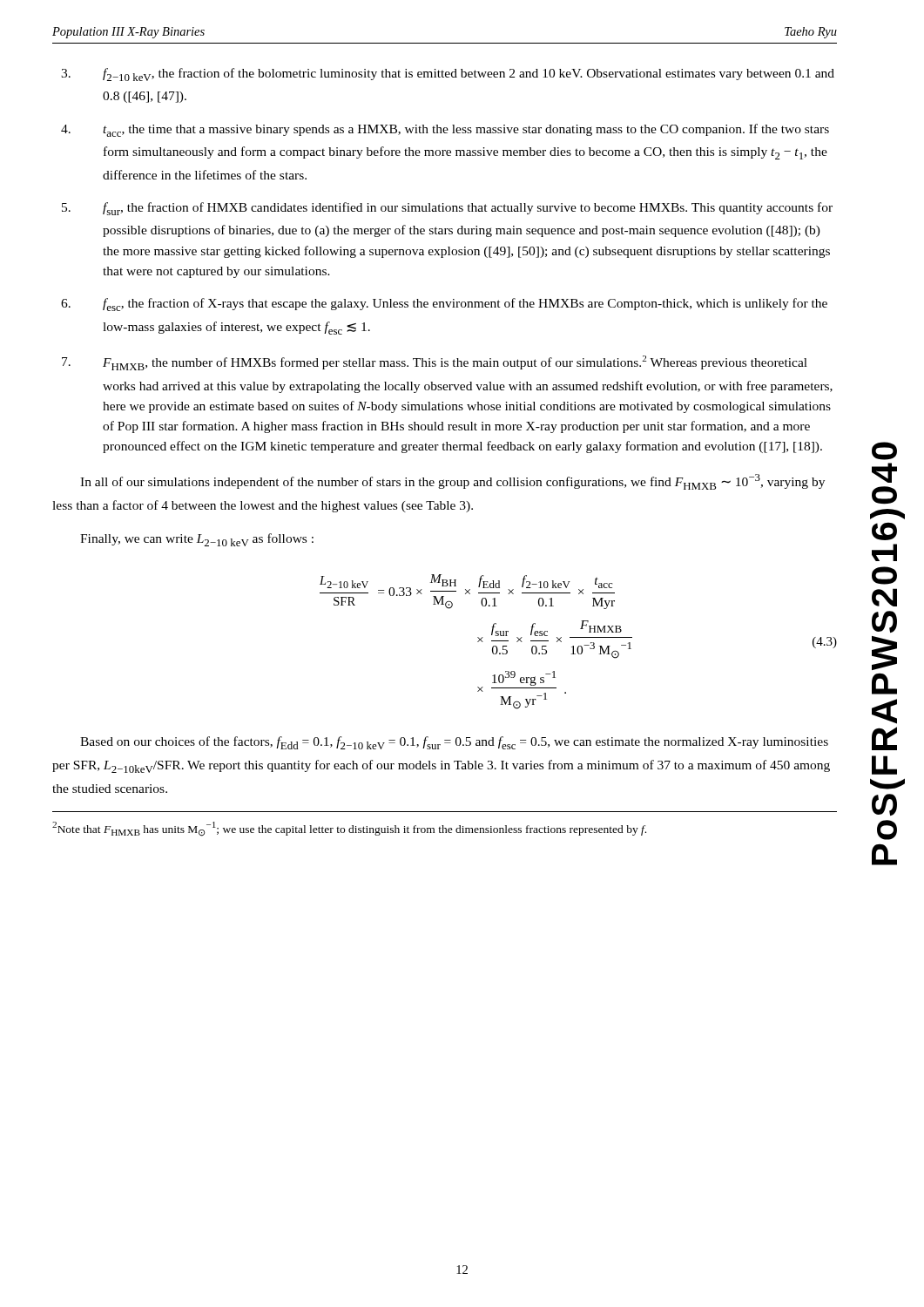Screen dimensions: 1307x924
Task: Find the block starting "In all of our"
Action: [439, 491]
